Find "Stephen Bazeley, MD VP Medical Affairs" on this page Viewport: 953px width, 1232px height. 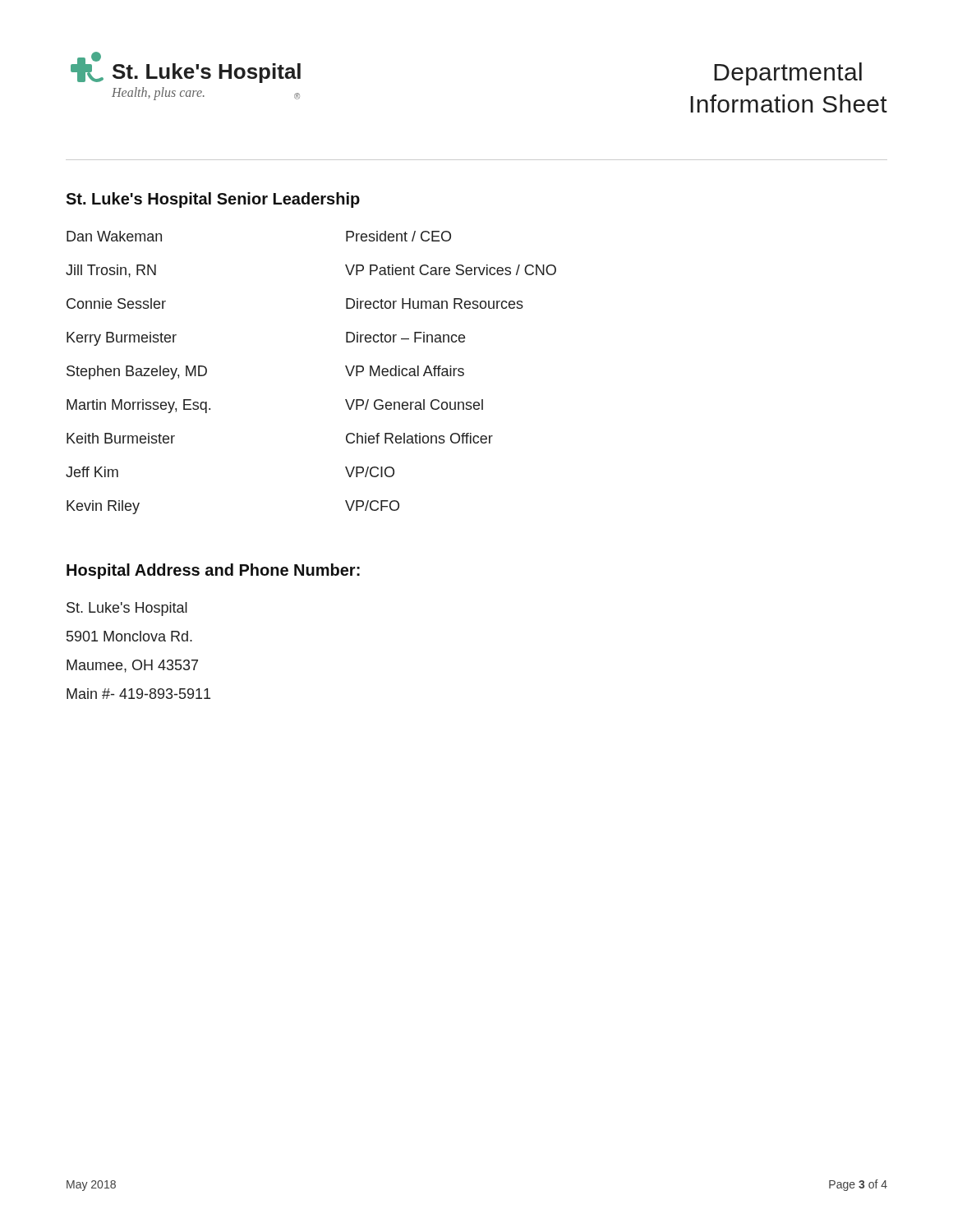coord(142,372)
